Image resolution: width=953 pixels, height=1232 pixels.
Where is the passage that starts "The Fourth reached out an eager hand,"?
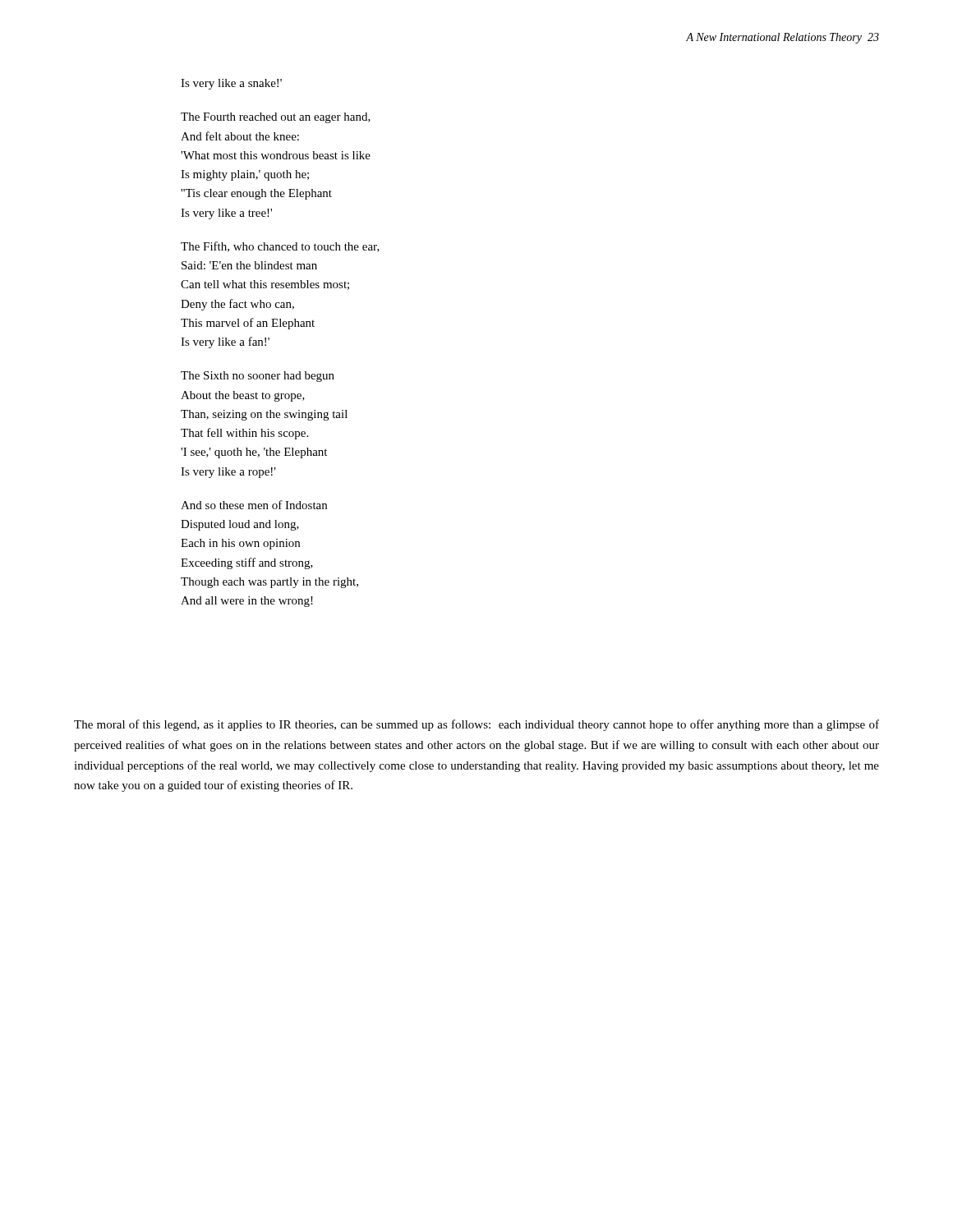276,118
